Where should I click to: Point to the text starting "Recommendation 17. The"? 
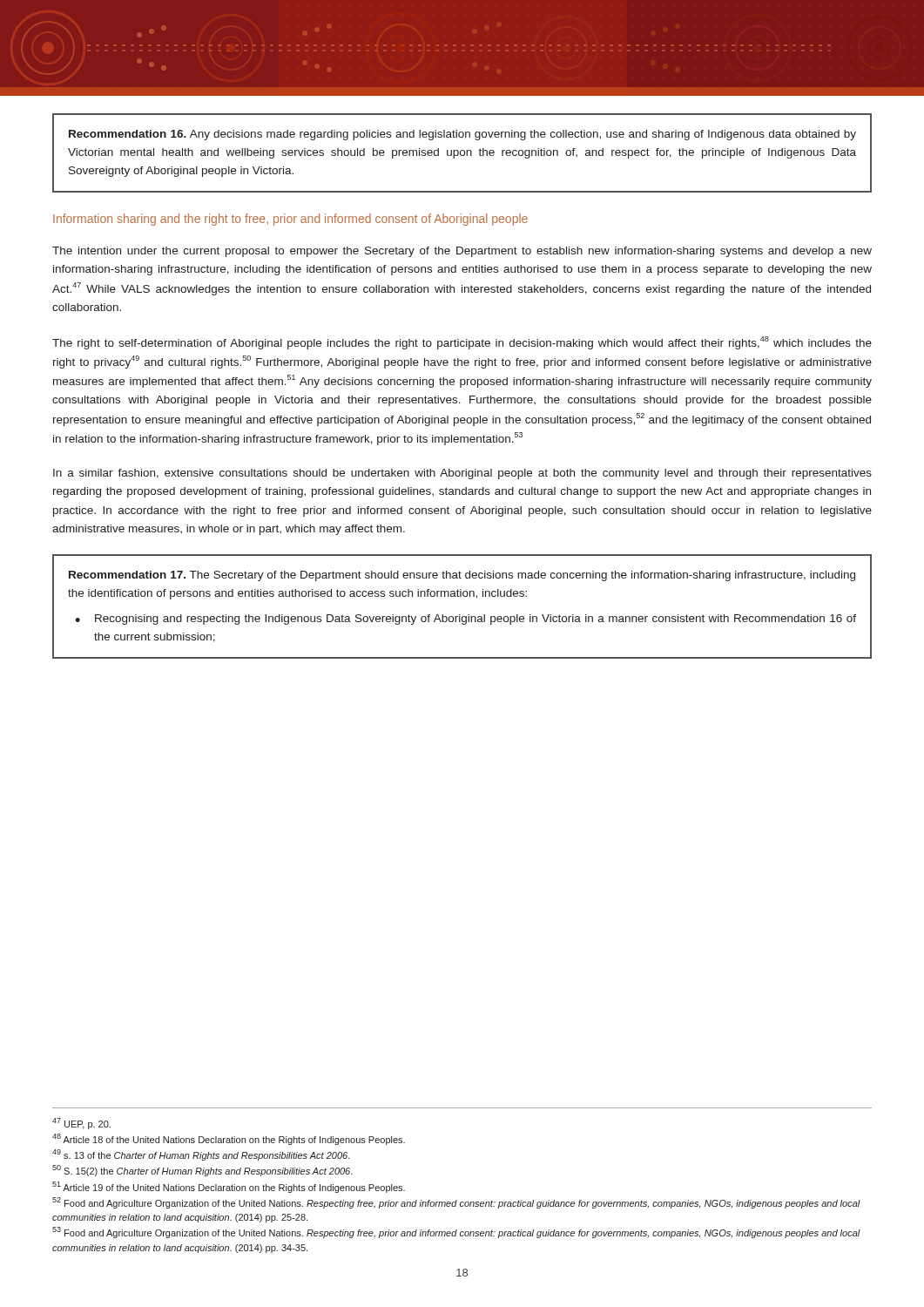[462, 607]
